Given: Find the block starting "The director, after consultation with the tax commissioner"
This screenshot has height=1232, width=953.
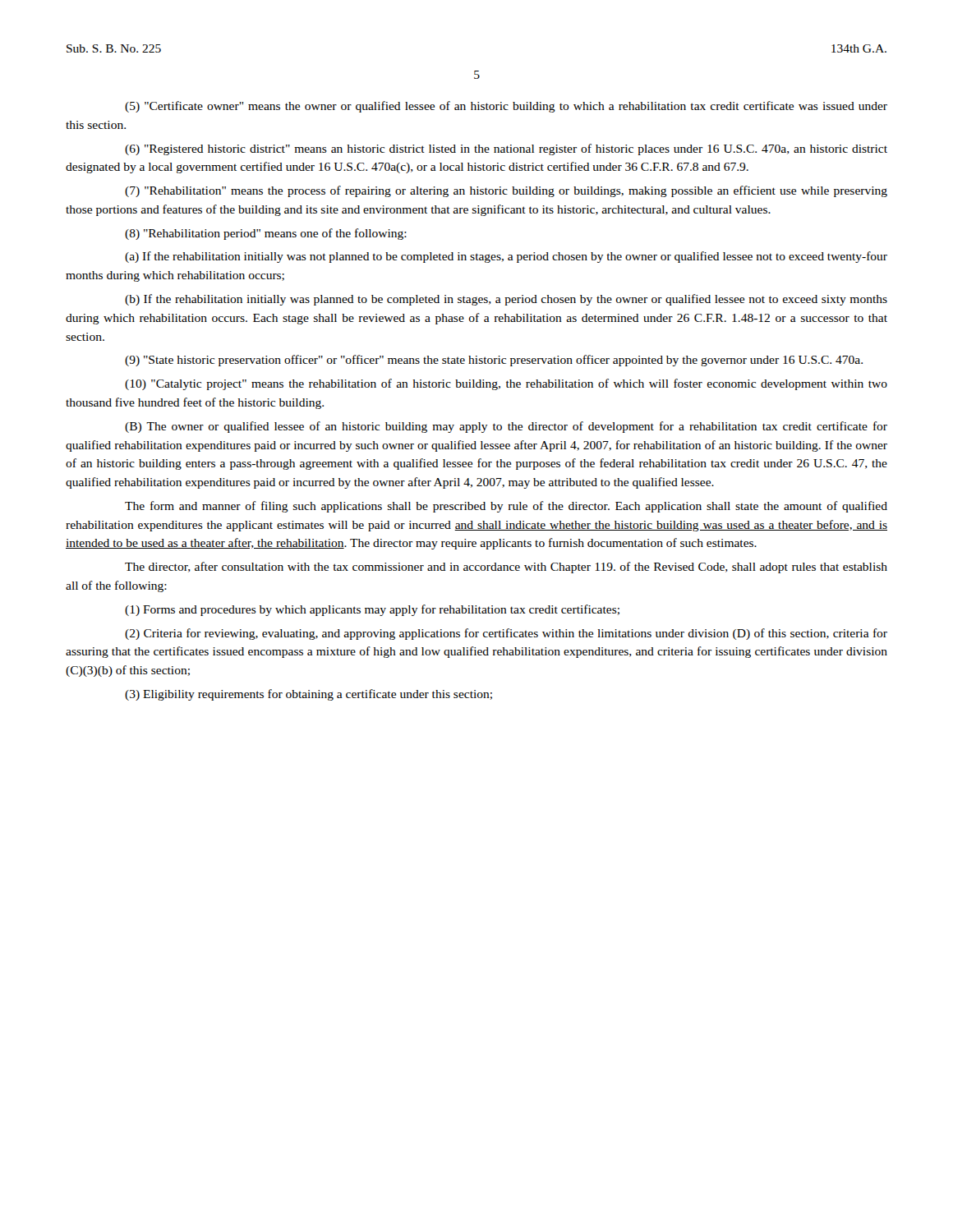Looking at the screenshot, I should pyautogui.click(x=476, y=576).
